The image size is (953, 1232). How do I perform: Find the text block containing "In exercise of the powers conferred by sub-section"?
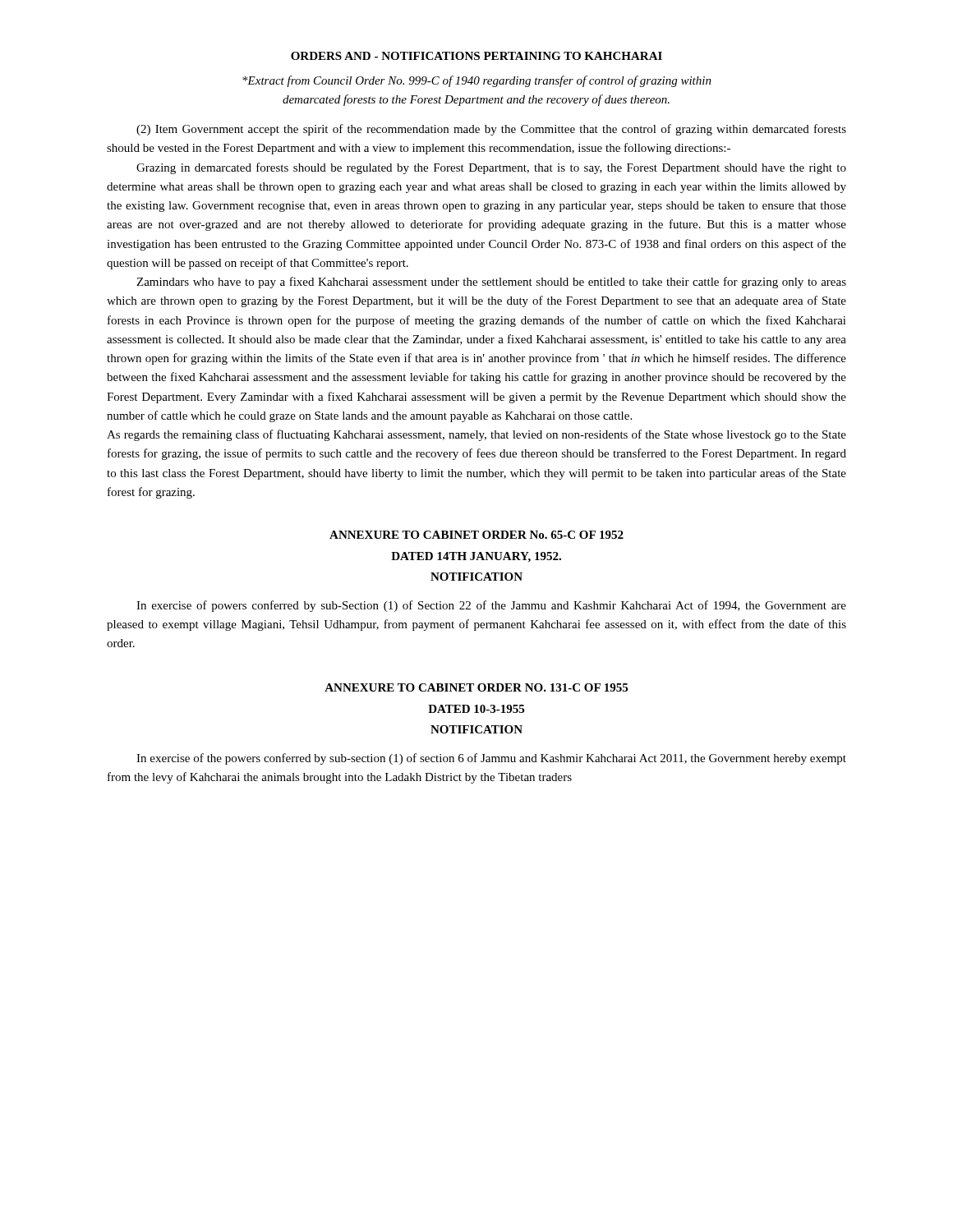tap(476, 767)
